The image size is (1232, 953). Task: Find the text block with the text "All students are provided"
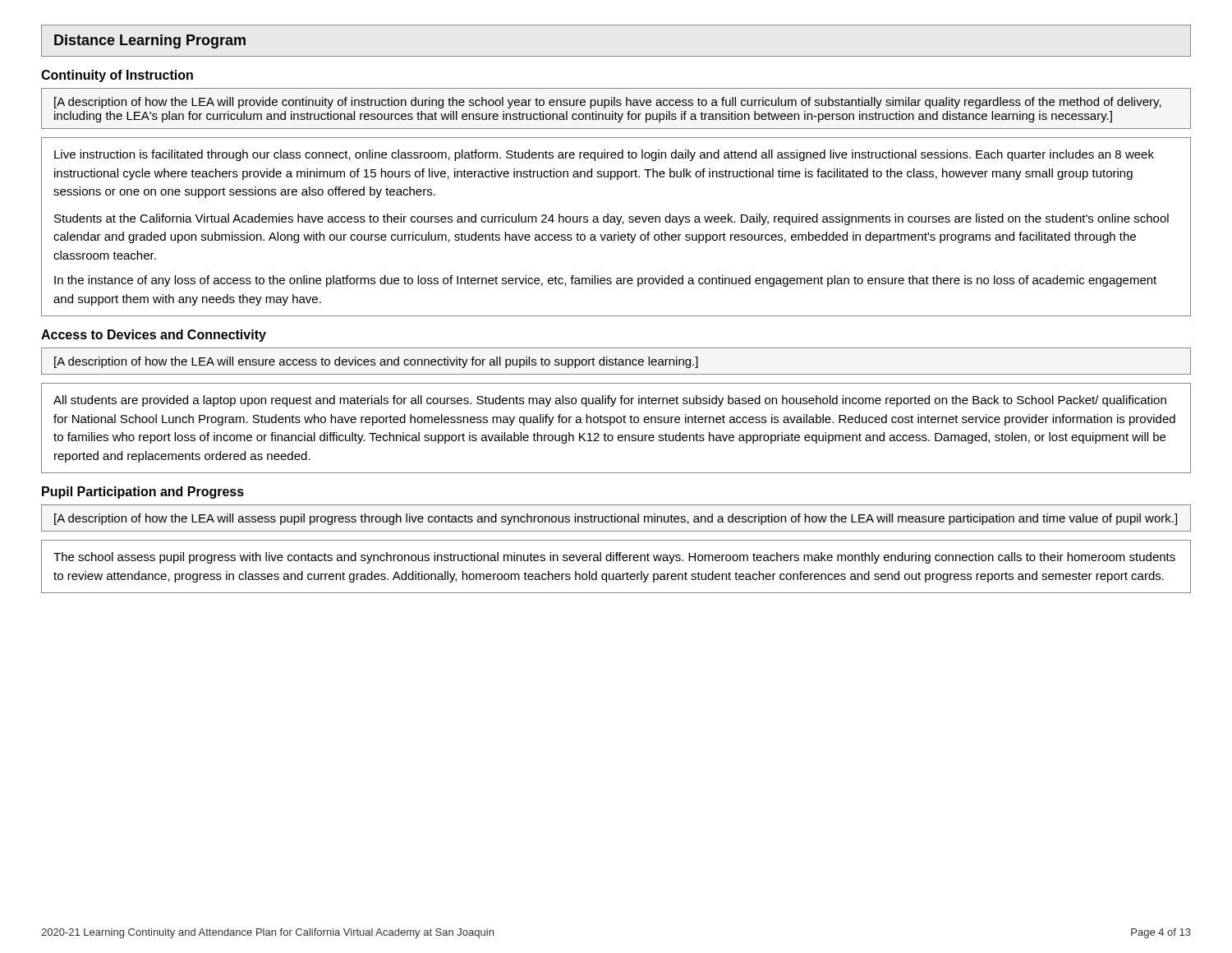click(615, 427)
